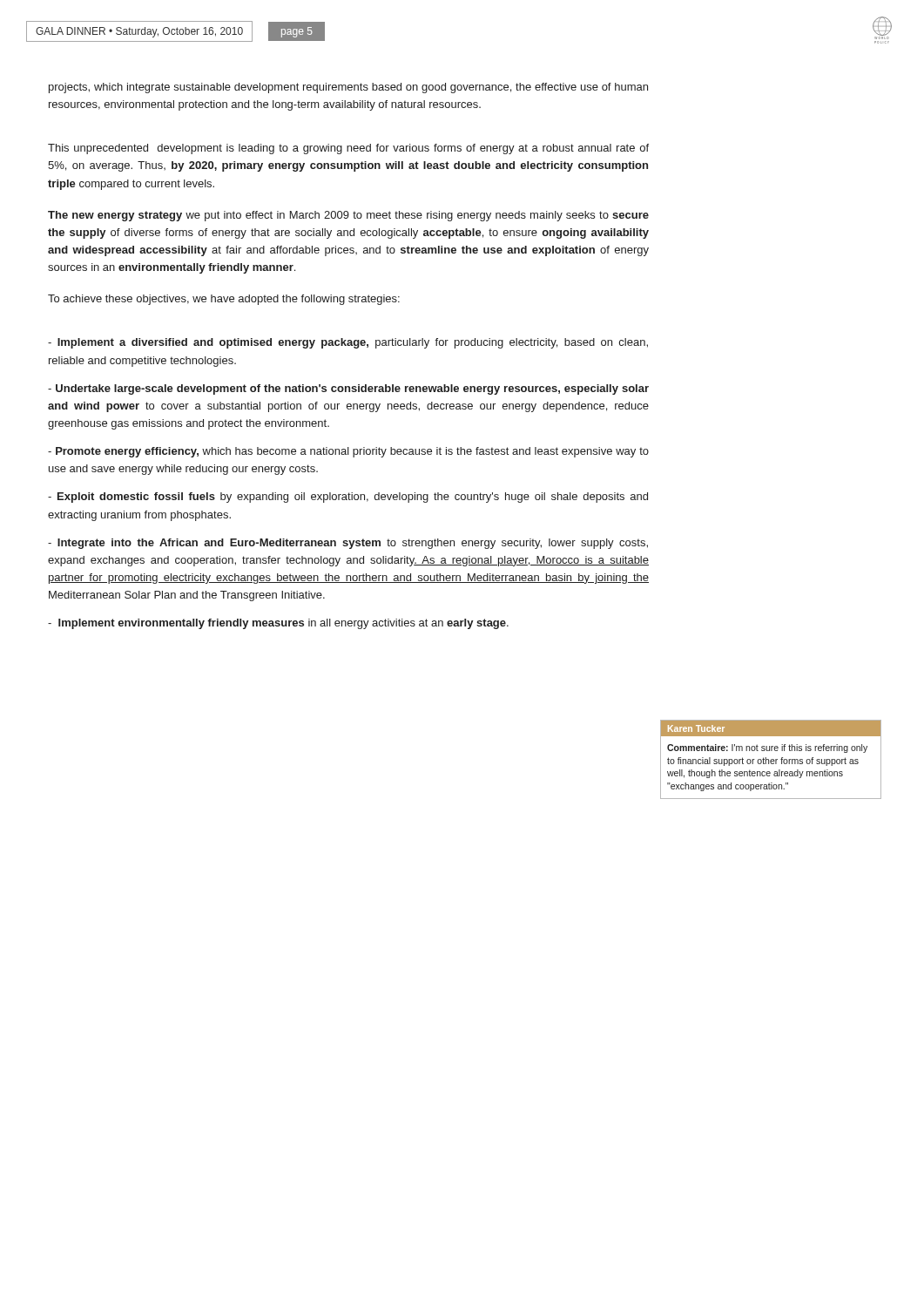Navigate to the block starting "This unprecedented development is leading to a growing"
Image resolution: width=924 pixels, height=1307 pixels.
click(348, 166)
